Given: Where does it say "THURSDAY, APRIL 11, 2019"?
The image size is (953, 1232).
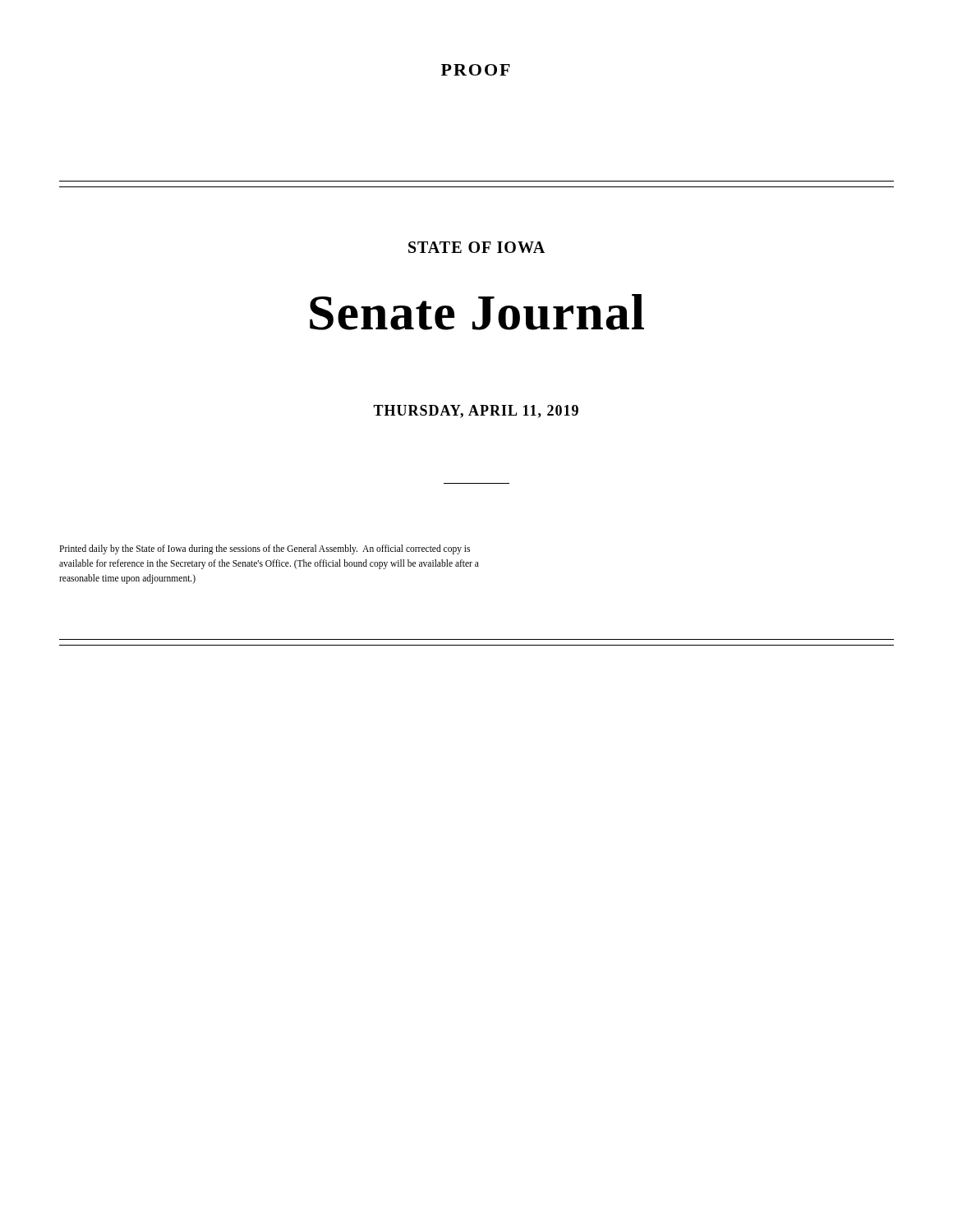Looking at the screenshot, I should click(476, 411).
